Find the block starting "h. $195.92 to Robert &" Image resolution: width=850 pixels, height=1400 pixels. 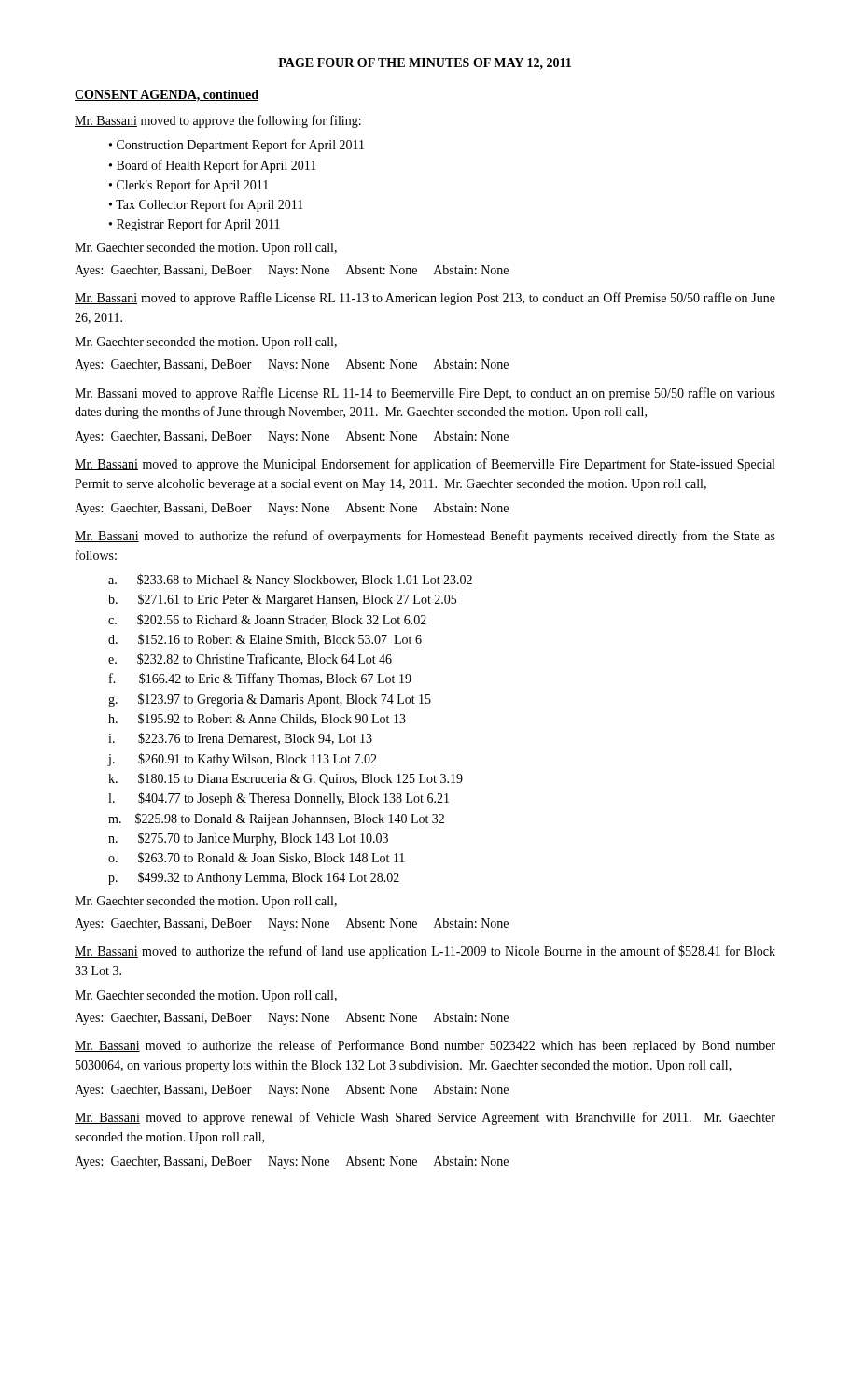pyautogui.click(x=257, y=719)
